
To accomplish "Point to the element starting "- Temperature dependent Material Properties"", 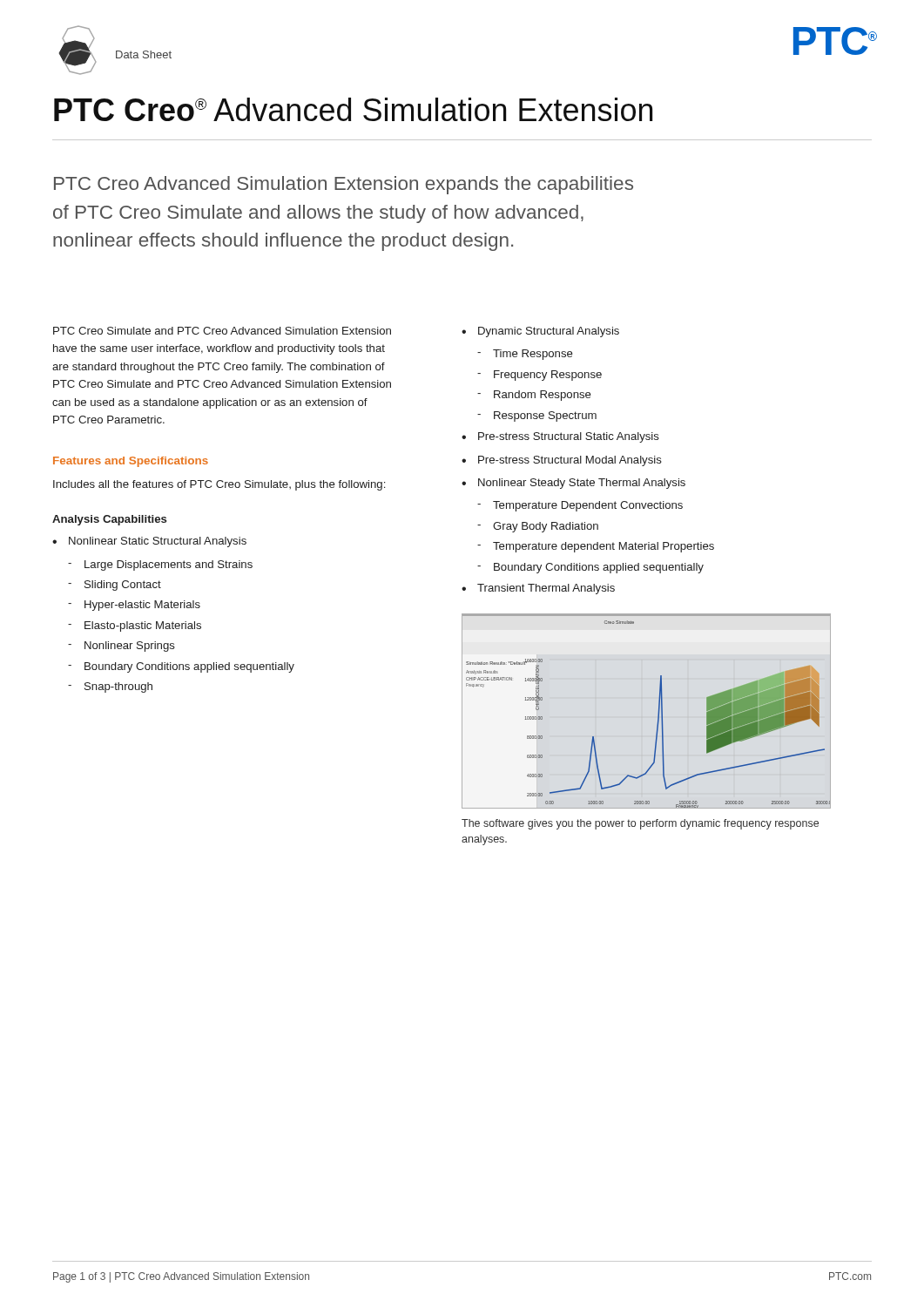I will coord(596,547).
